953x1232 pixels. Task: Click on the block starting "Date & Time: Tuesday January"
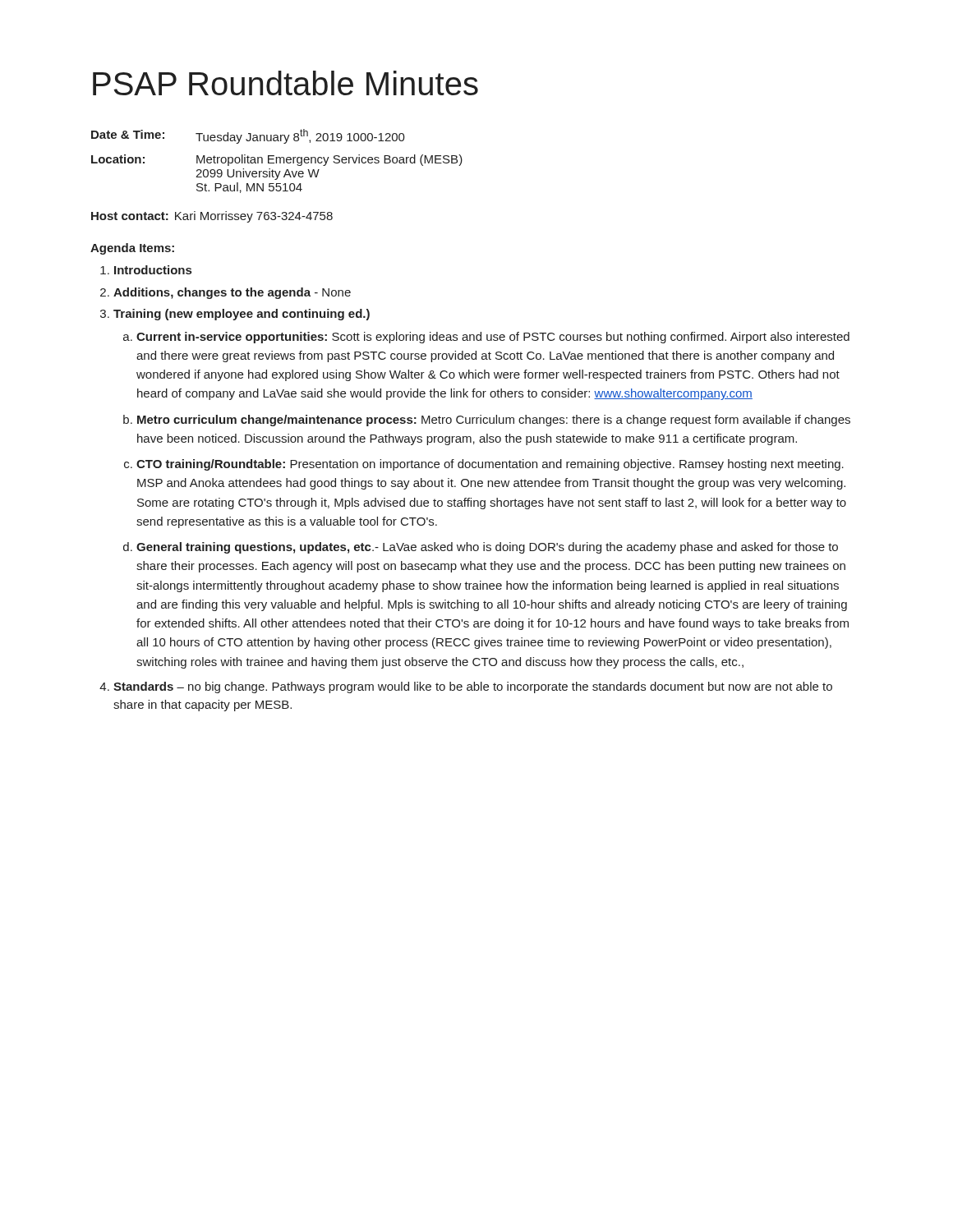pyautogui.click(x=248, y=136)
